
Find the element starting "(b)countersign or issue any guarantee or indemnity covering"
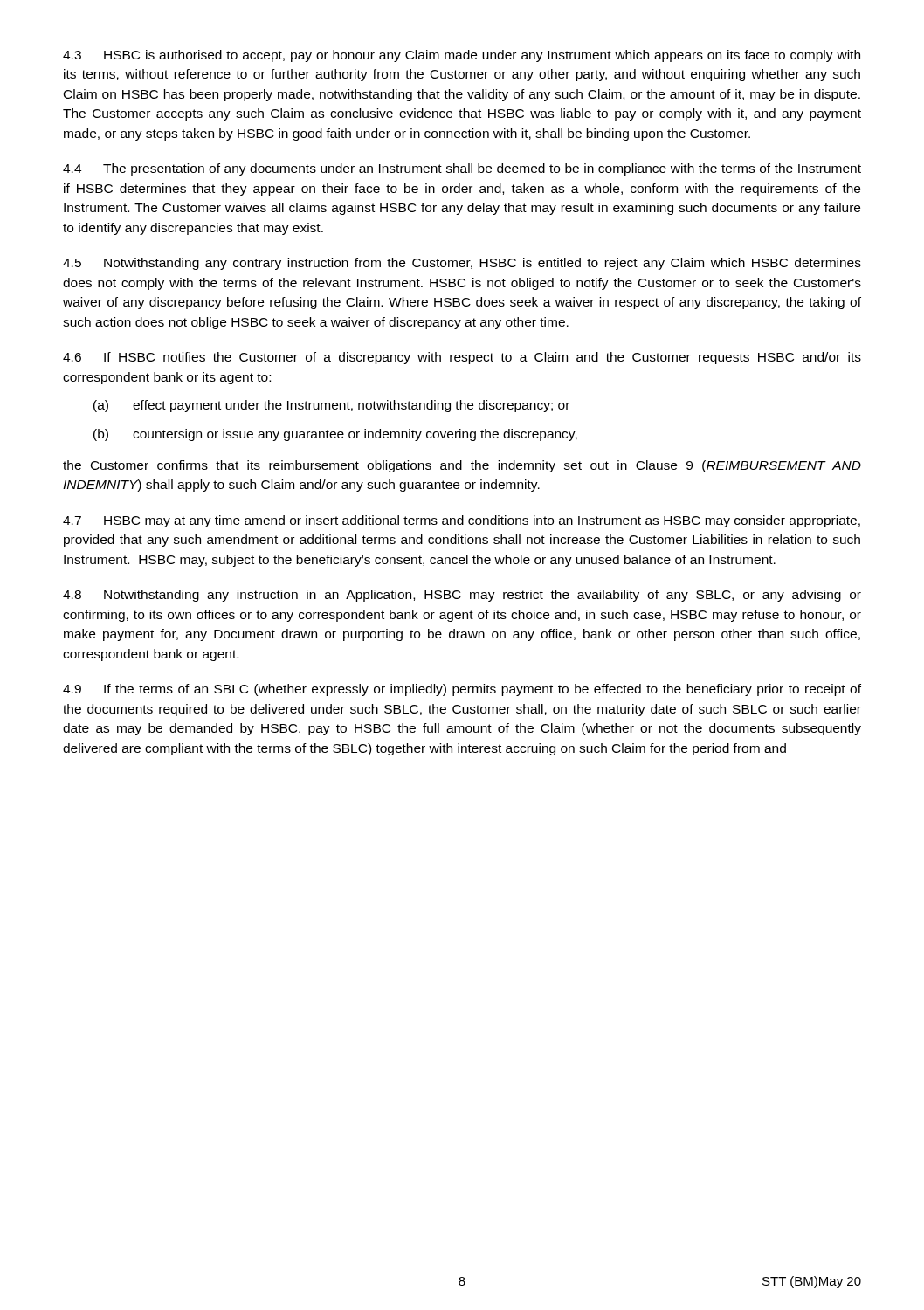(x=335, y=434)
